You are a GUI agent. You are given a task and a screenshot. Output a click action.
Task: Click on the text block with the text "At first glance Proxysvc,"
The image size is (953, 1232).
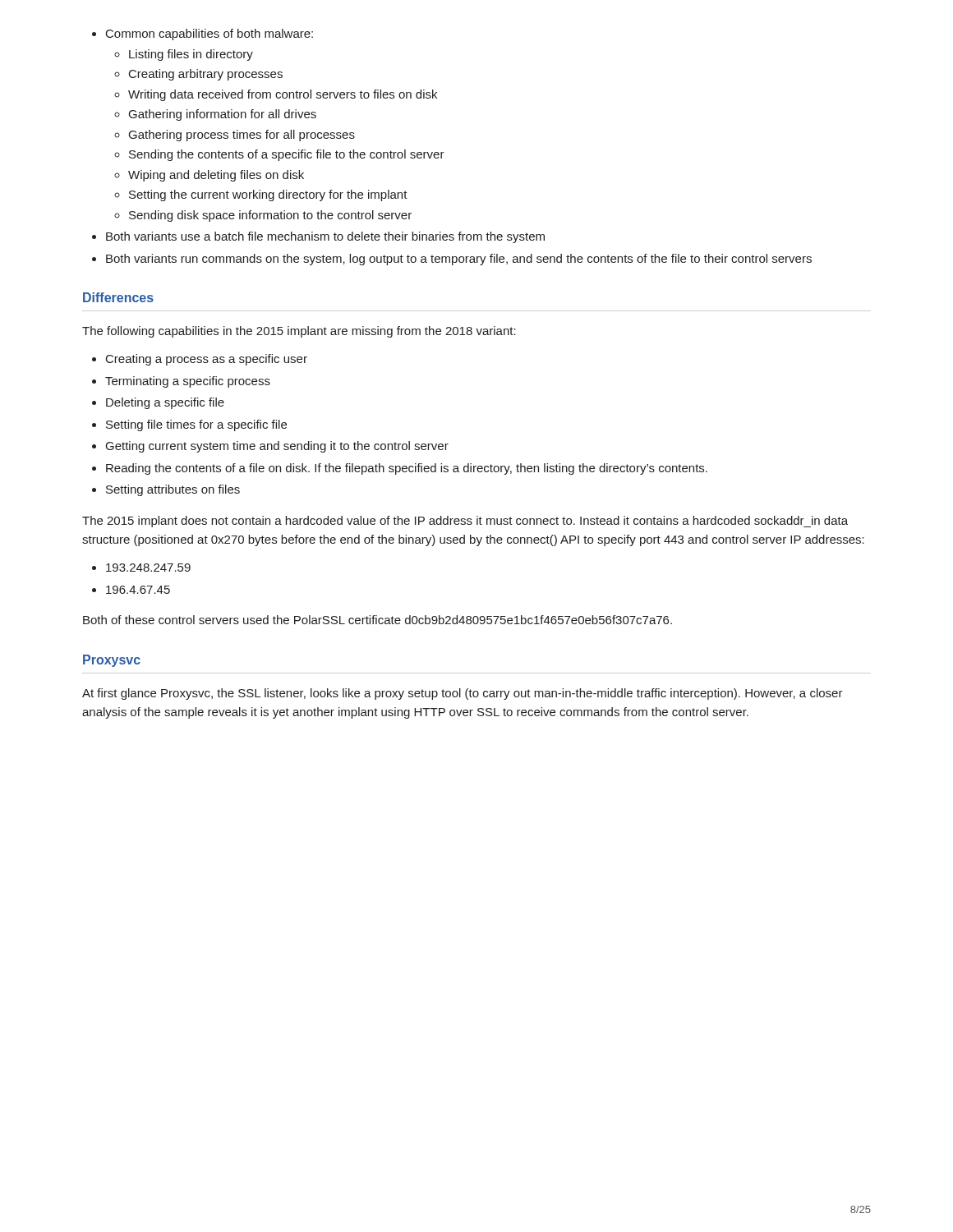pyautogui.click(x=462, y=702)
